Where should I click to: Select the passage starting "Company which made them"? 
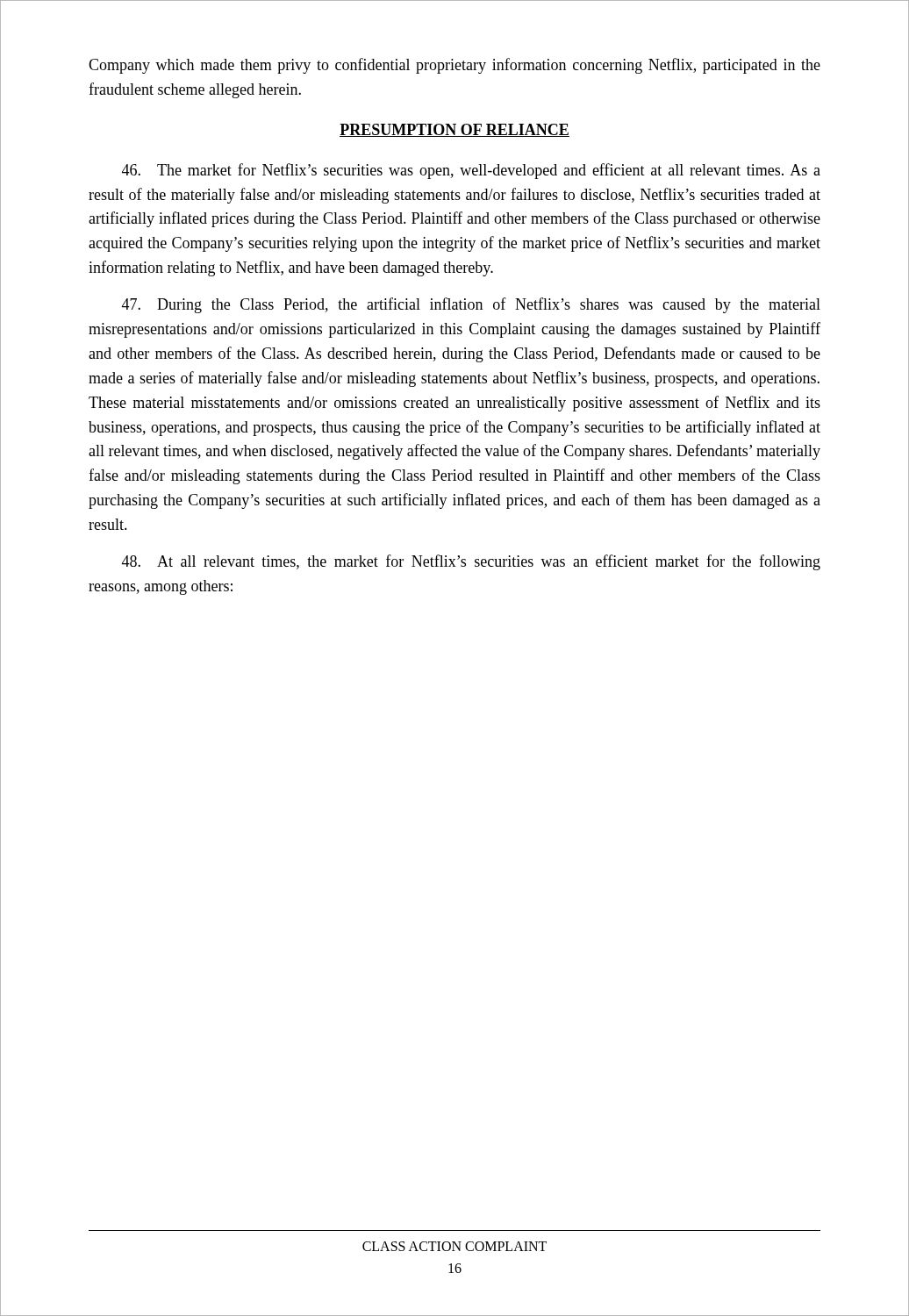pos(454,77)
